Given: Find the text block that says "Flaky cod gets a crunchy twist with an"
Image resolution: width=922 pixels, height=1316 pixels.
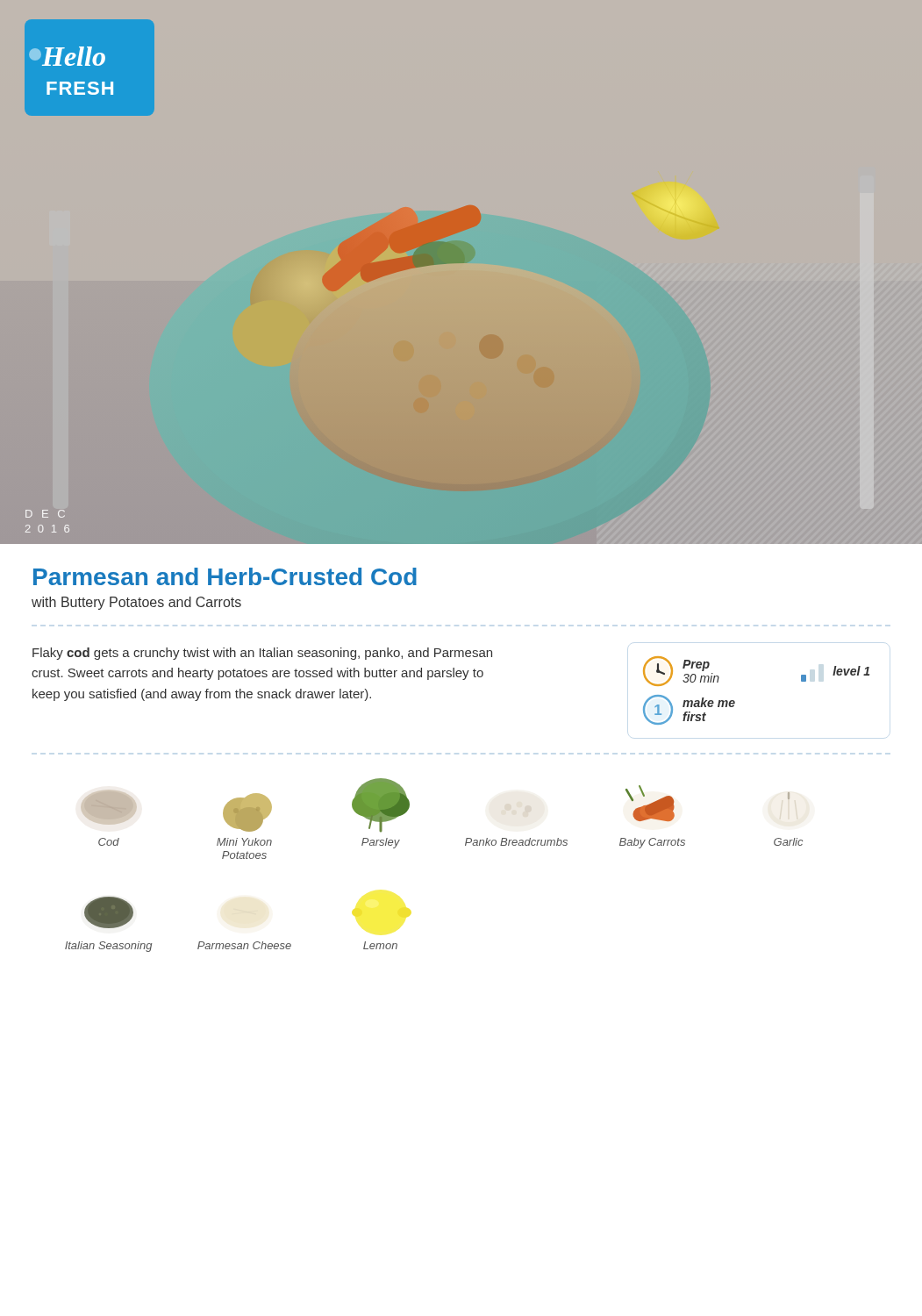Looking at the screenshot, I should click(x=262, y=673).
